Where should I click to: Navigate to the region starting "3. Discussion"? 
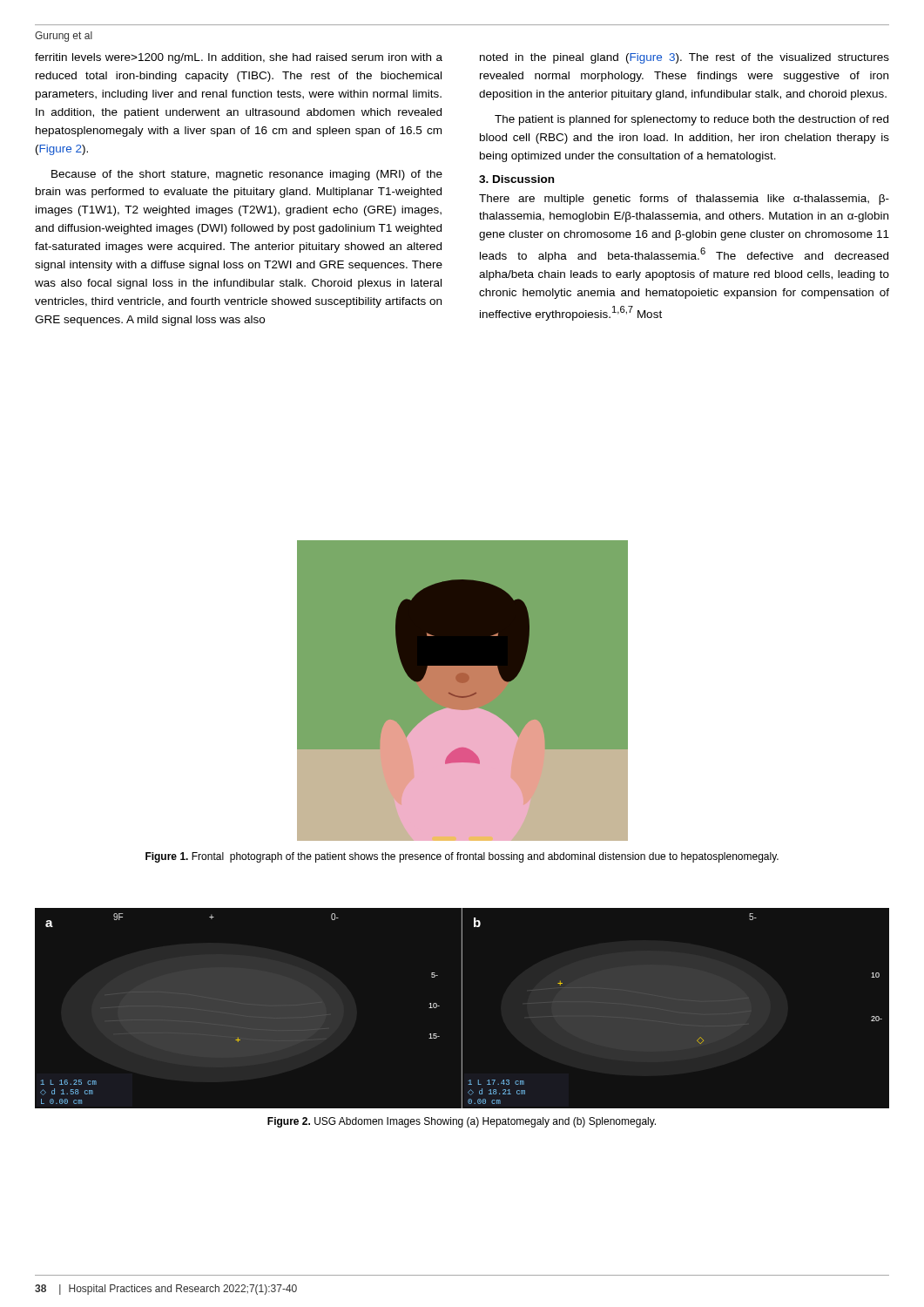point(517,179)
